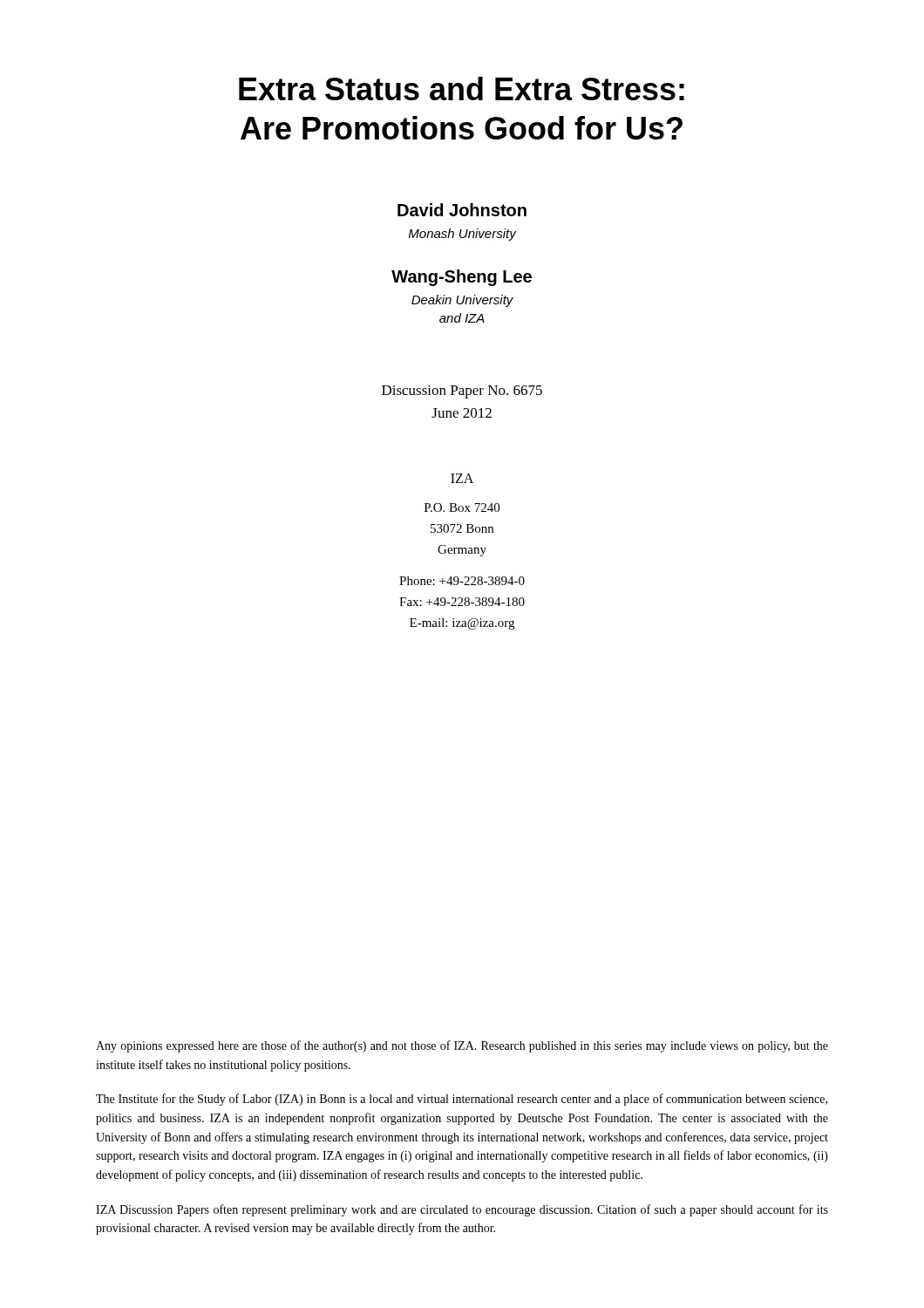The width and height of the screenshot is (924, 1308).
Task: Click on the text block containing "IZA P.O. Box"
Action: [462, 550]
